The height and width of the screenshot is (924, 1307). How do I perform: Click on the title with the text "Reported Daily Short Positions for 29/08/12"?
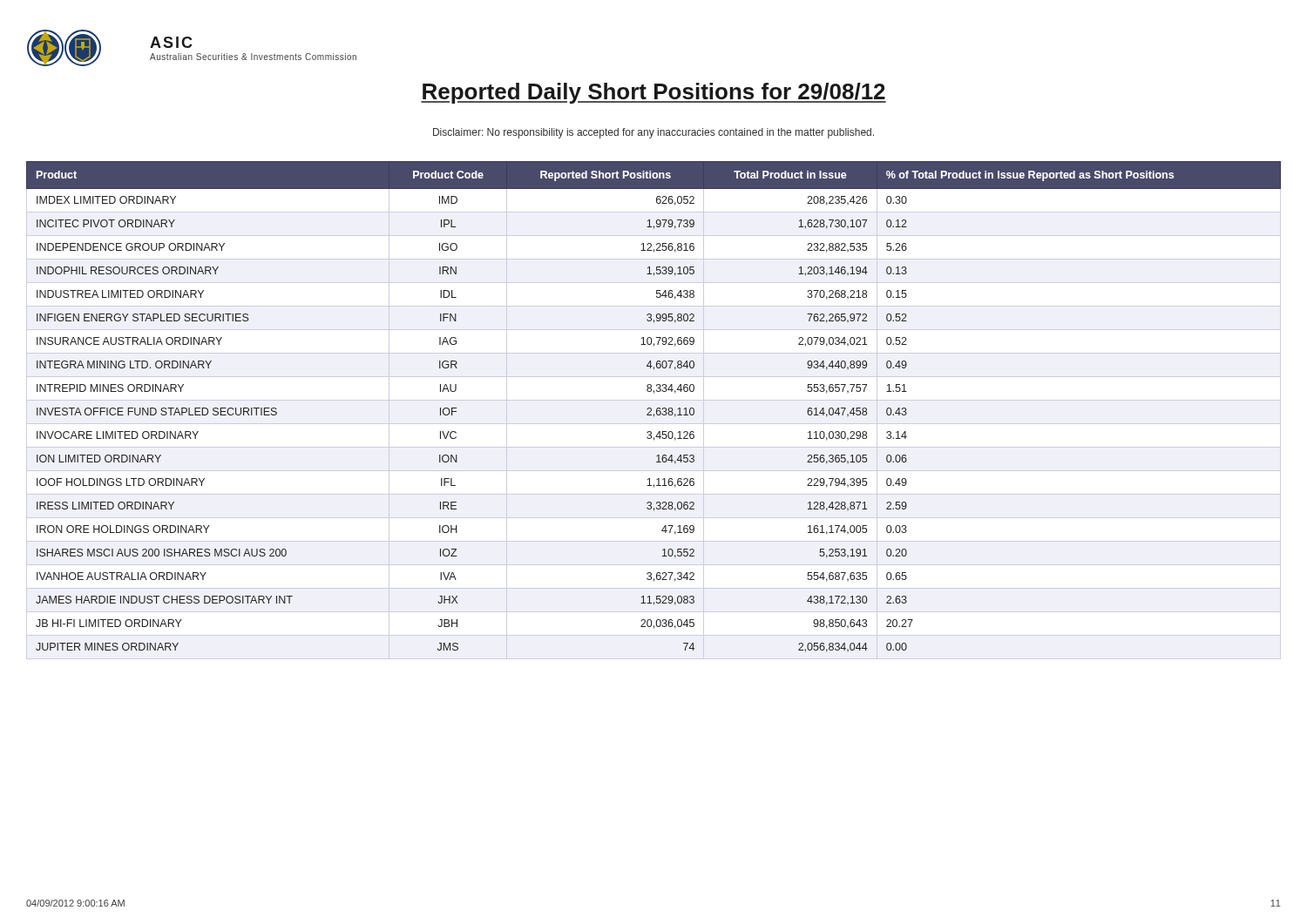[x=654, y=92]
